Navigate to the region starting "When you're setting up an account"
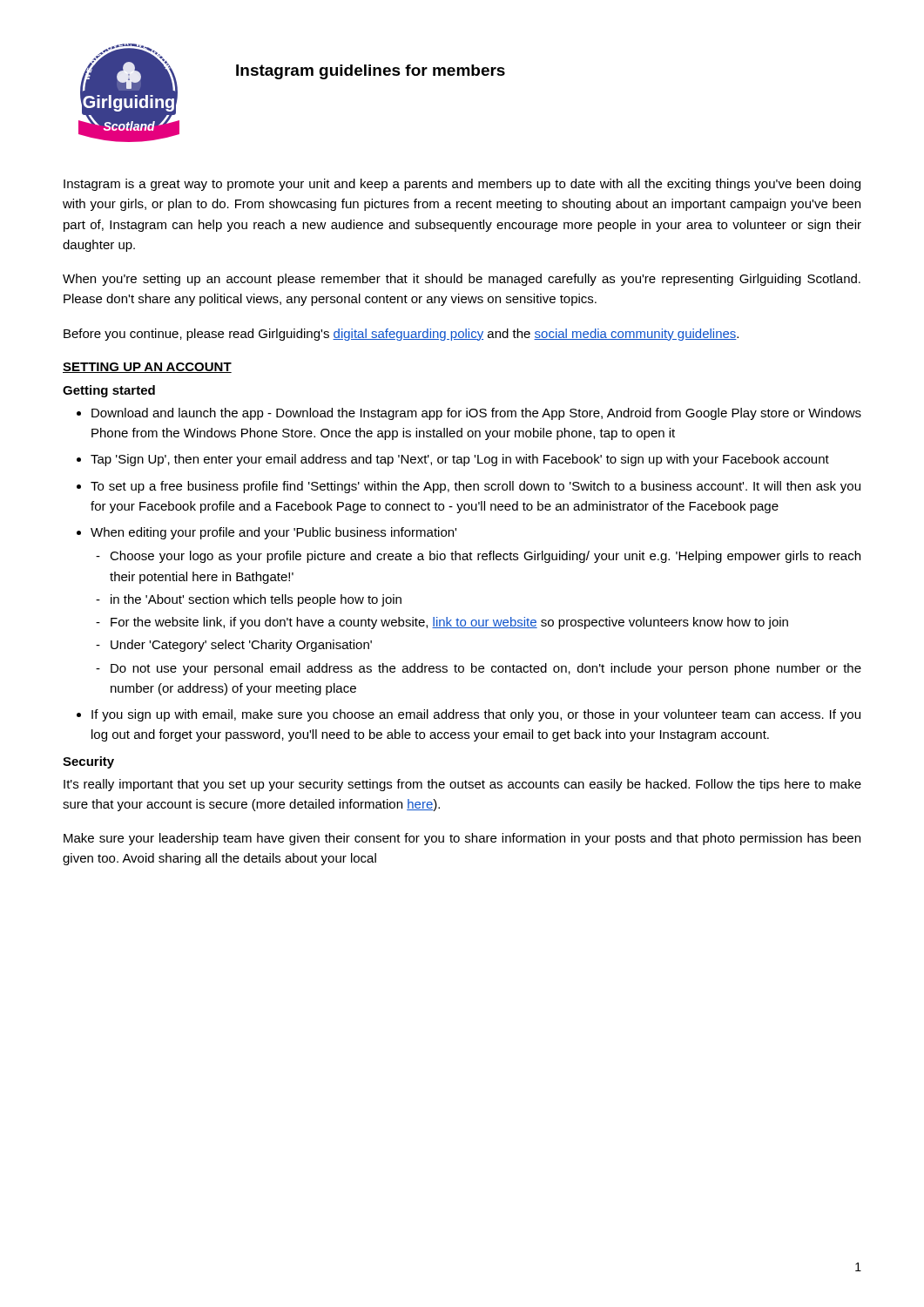 [462, 289]
